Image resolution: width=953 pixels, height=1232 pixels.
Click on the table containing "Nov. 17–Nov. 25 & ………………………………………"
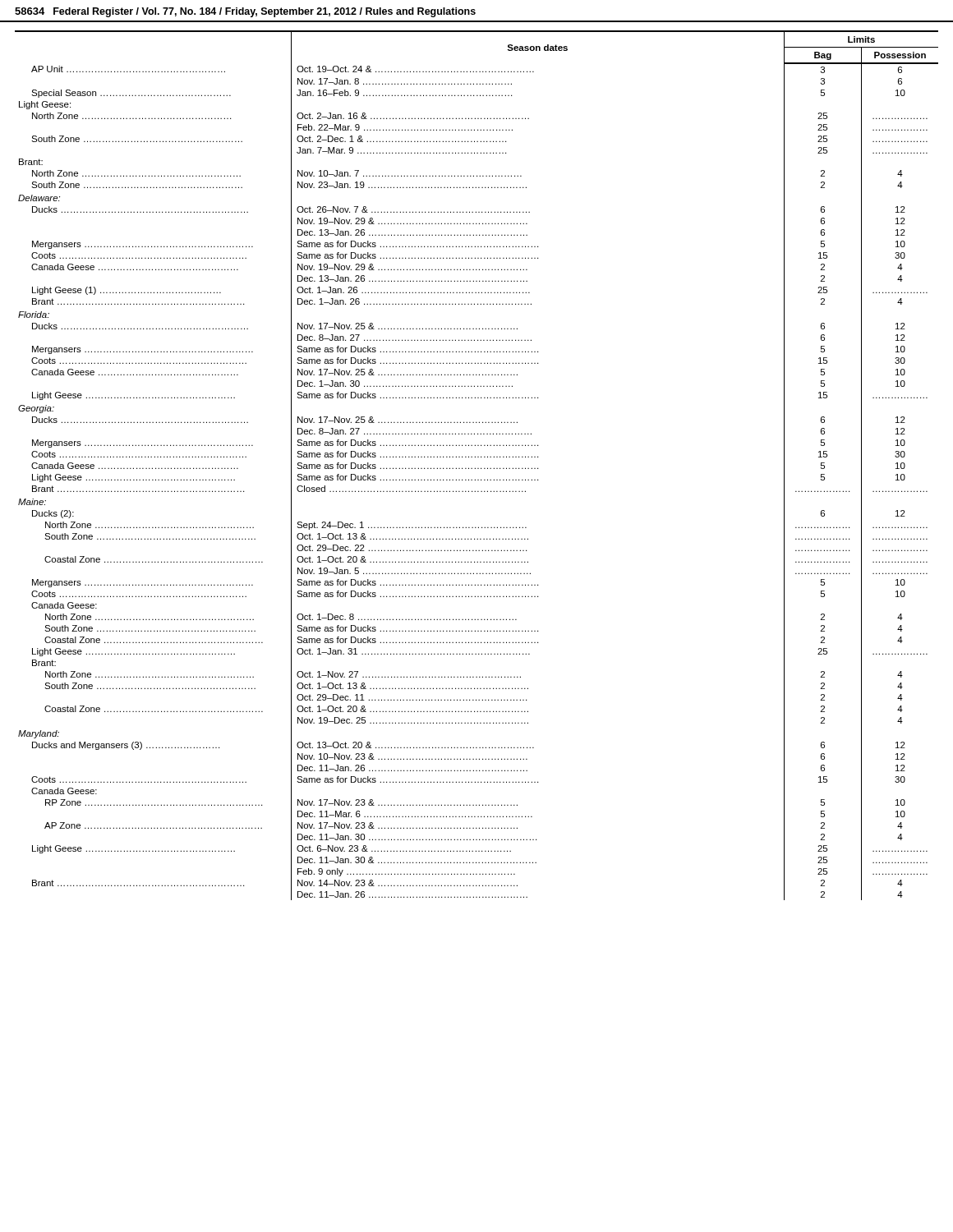[x=476, y=465]
